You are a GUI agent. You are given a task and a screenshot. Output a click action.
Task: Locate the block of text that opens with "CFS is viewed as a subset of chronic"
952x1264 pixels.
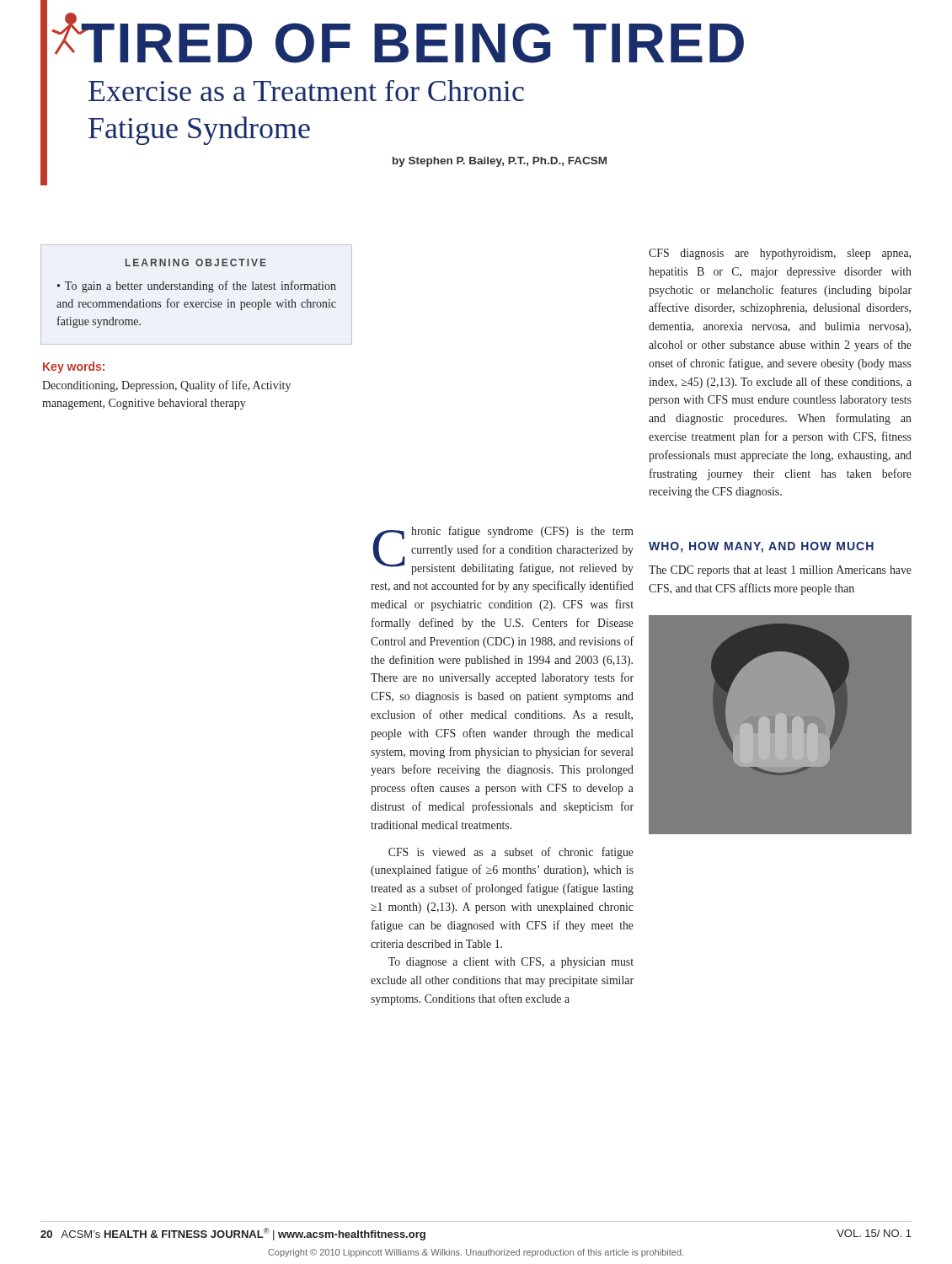(x=502, y=898)
